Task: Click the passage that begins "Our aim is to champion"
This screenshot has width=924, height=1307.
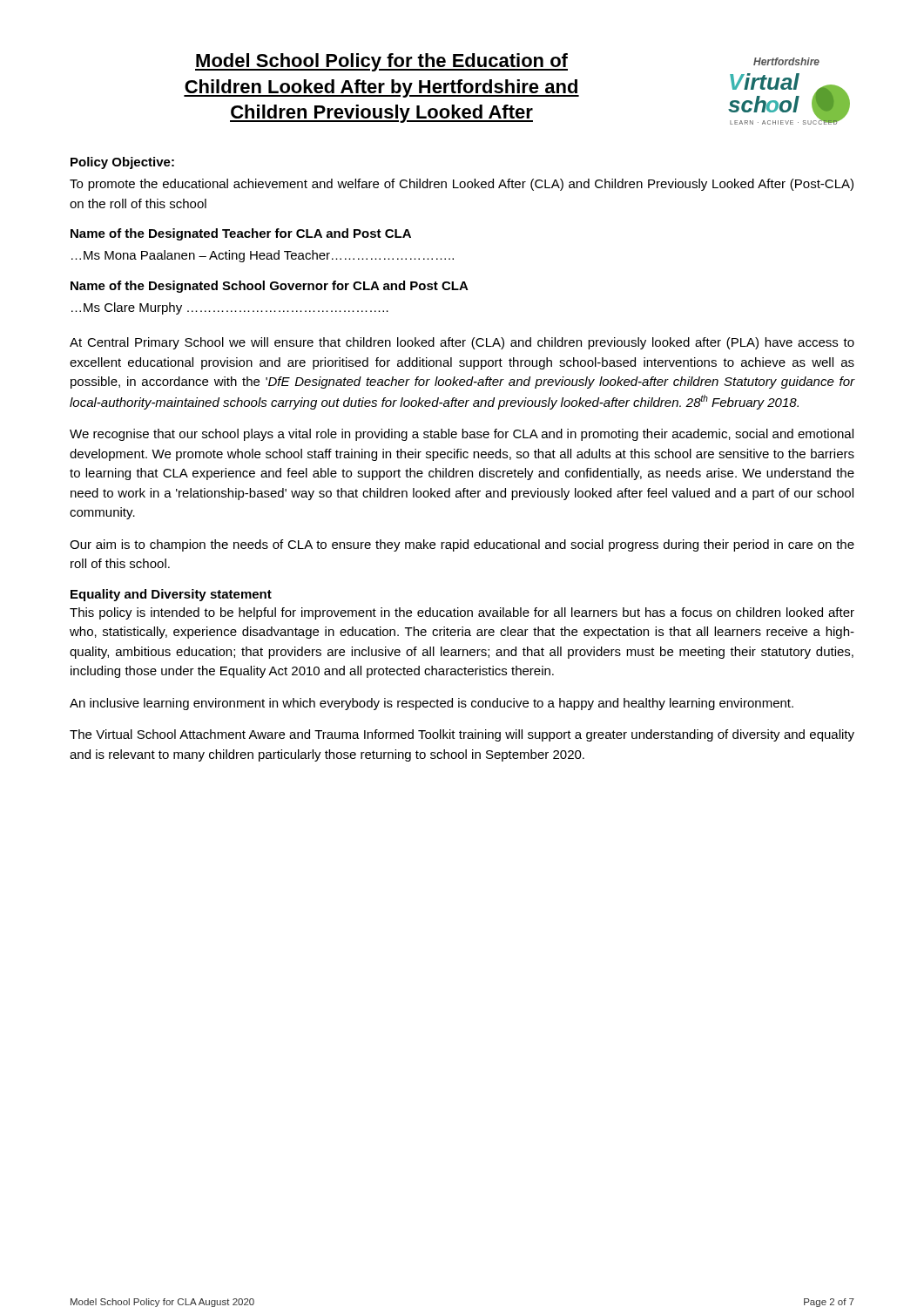Action: (x=462, y=554)
